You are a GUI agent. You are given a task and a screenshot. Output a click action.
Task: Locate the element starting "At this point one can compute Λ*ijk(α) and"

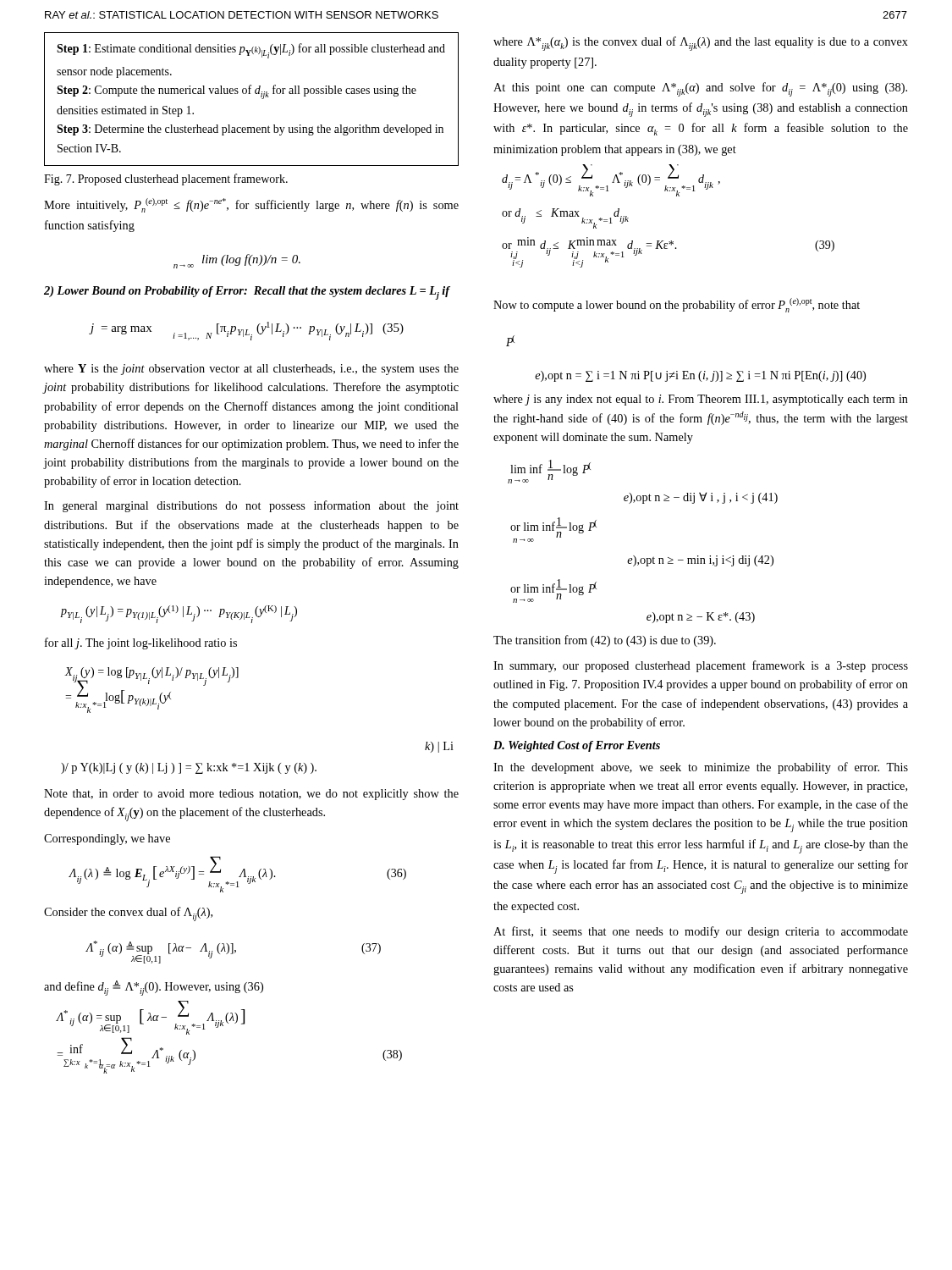(x=701, y=118)
